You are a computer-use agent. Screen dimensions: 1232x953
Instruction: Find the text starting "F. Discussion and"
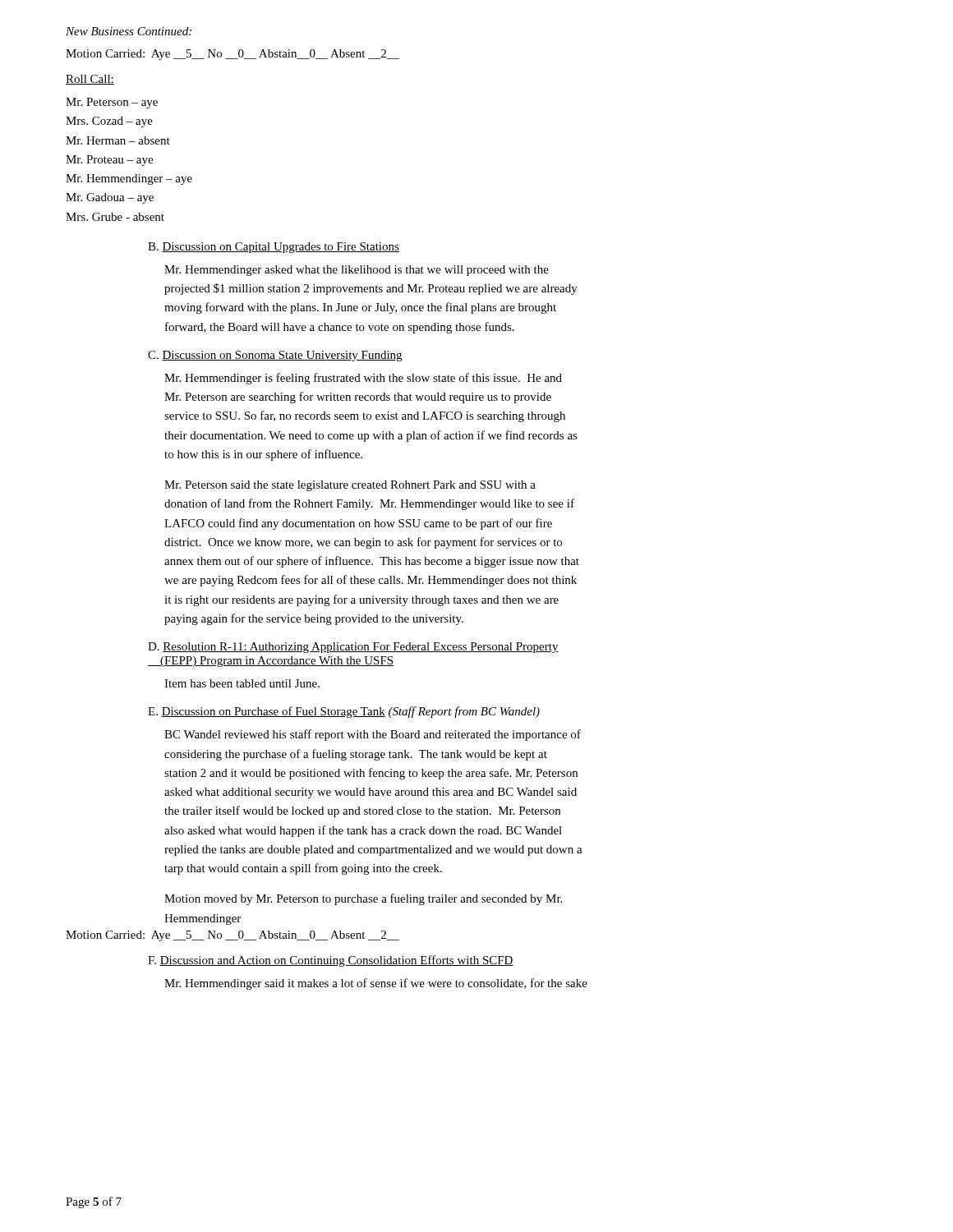[330, 960]
